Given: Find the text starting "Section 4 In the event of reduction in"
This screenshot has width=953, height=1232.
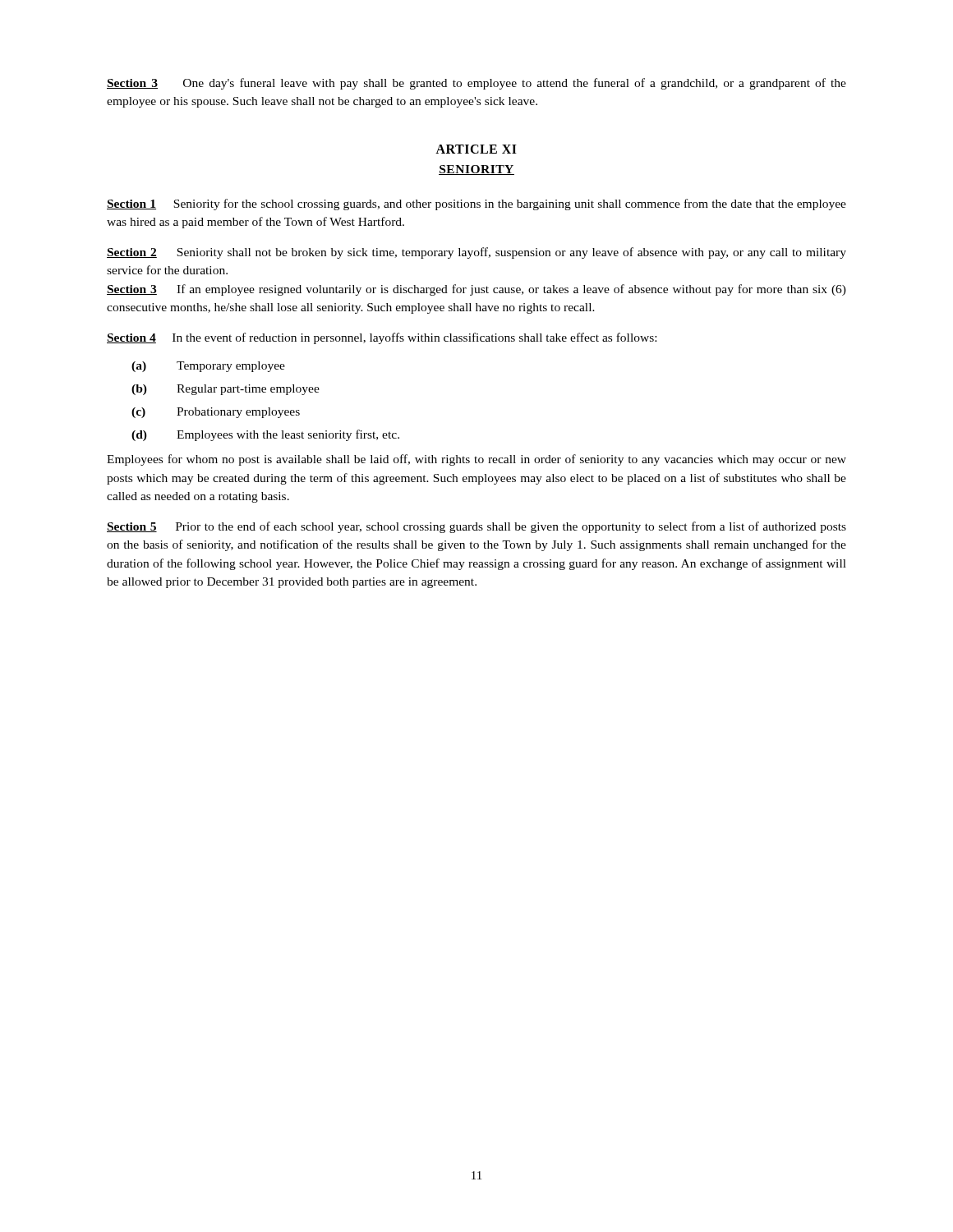Looking at the screenshot, I should click(476, 338).
